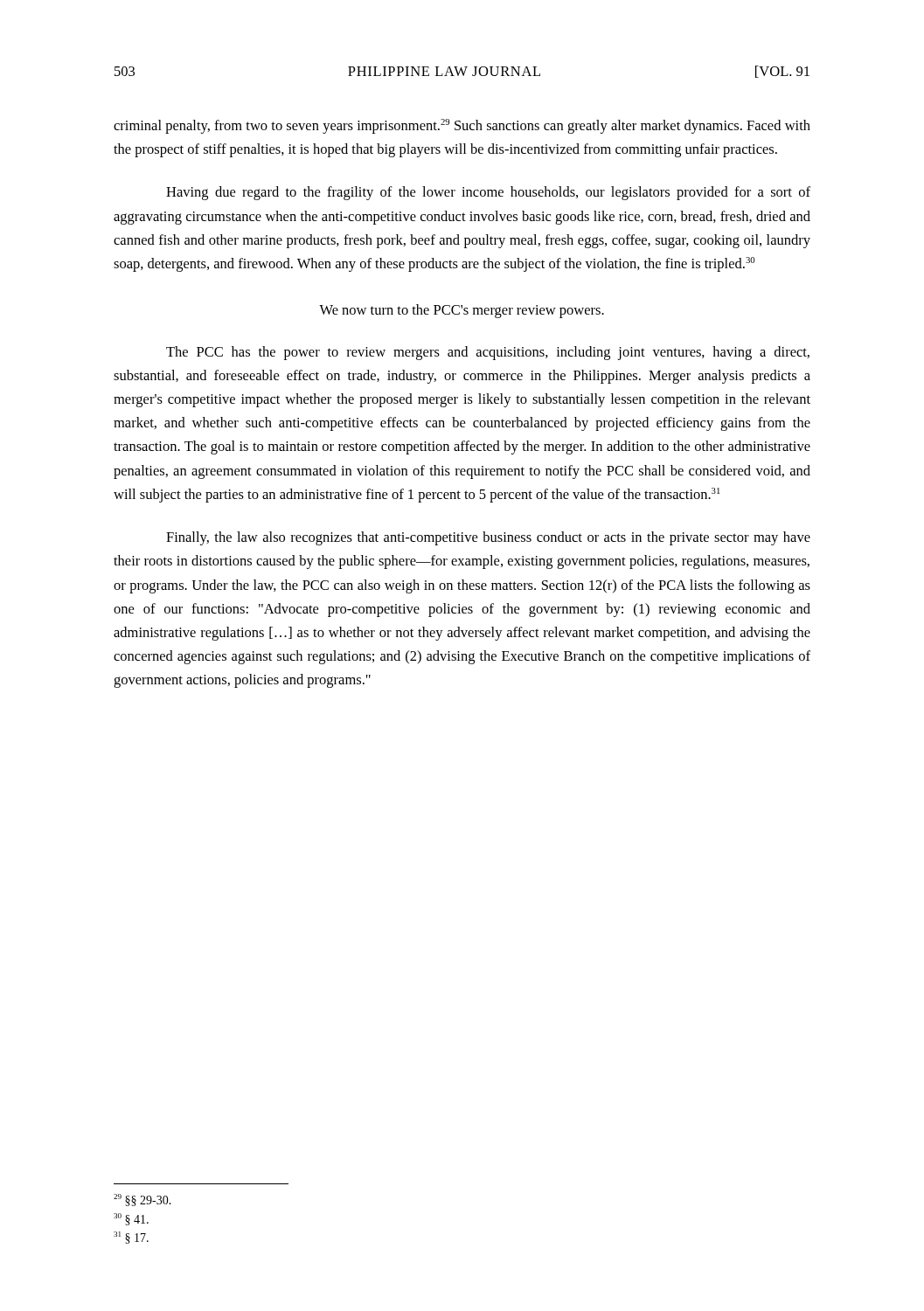Locate the text block with the text "Finally, the law also recognizes that anti-competitive business"

(x=462, y=609)
